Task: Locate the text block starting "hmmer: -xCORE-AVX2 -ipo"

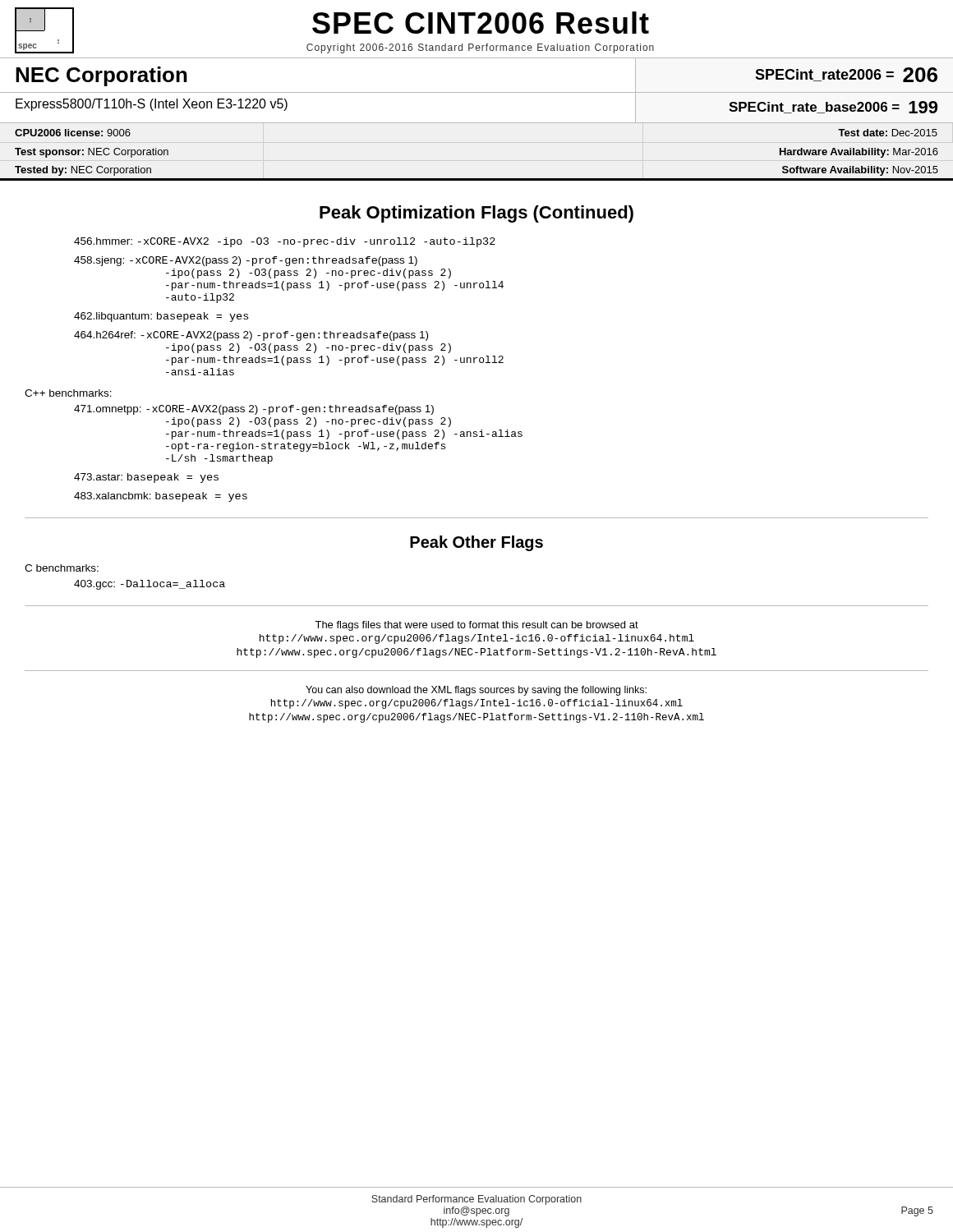Action: click(x=501, y=241)
